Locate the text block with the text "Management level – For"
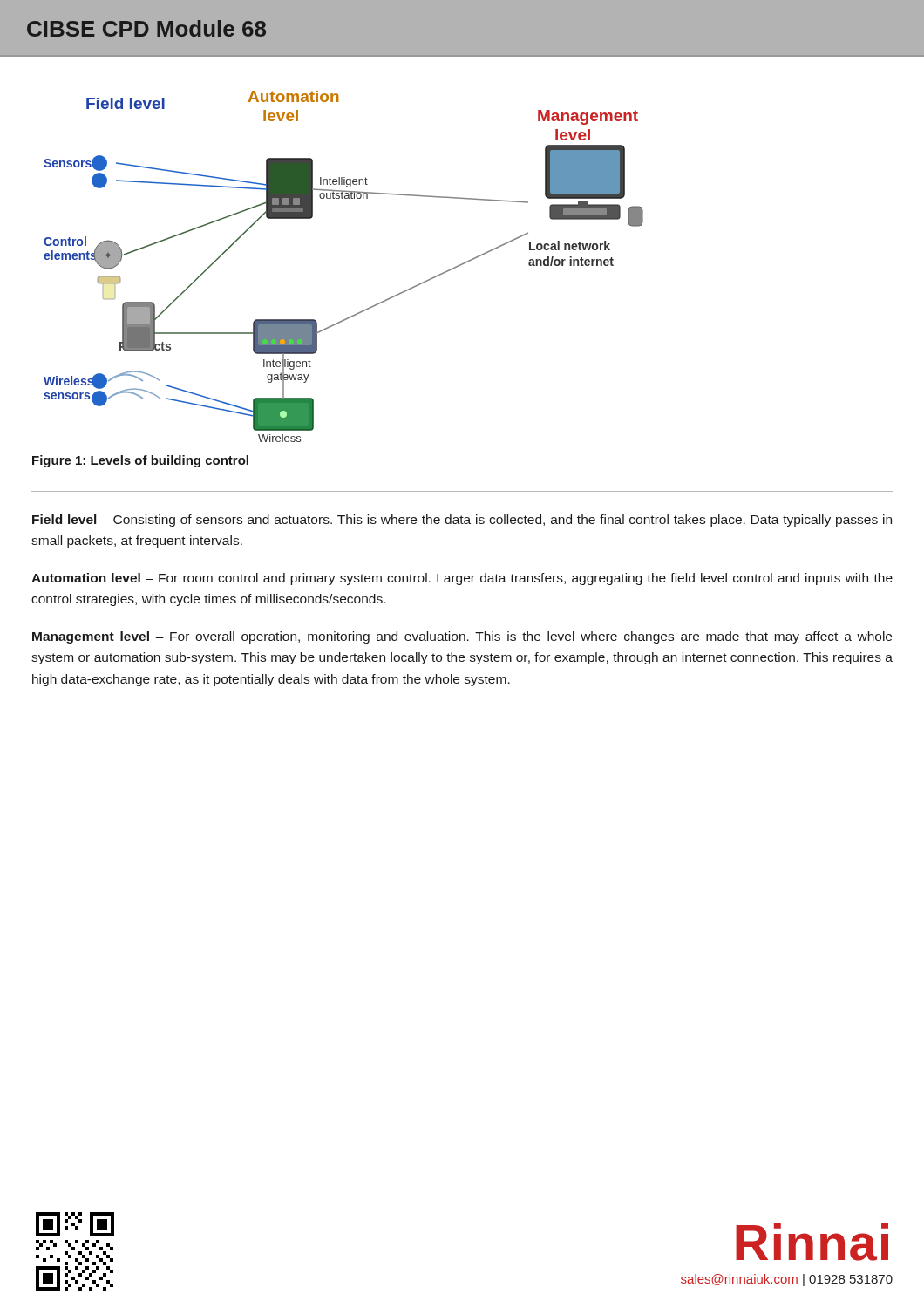This screenshot has height=1308, width=924. 462,657
